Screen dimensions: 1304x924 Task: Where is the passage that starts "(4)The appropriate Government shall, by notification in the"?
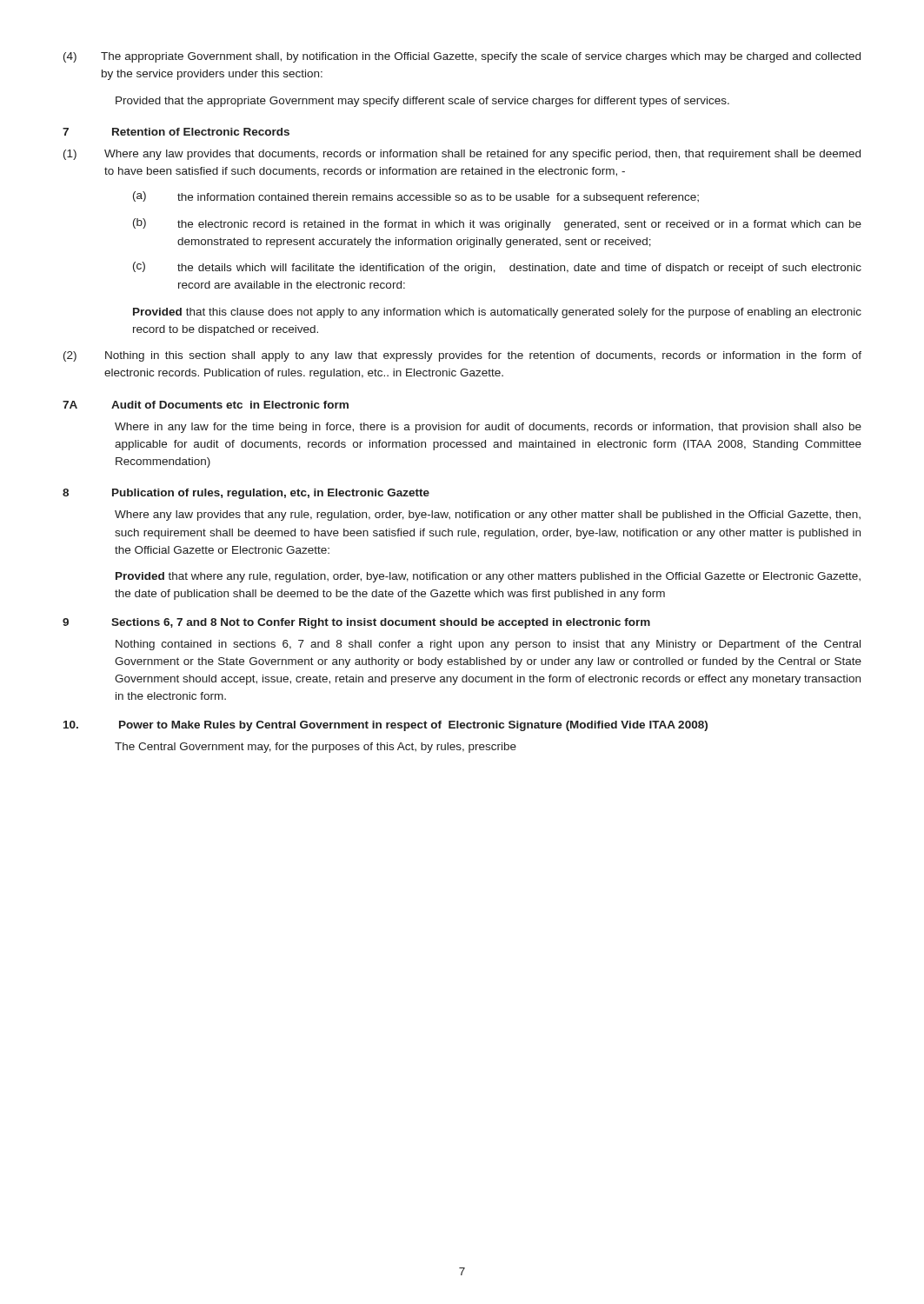click(462, 65)
